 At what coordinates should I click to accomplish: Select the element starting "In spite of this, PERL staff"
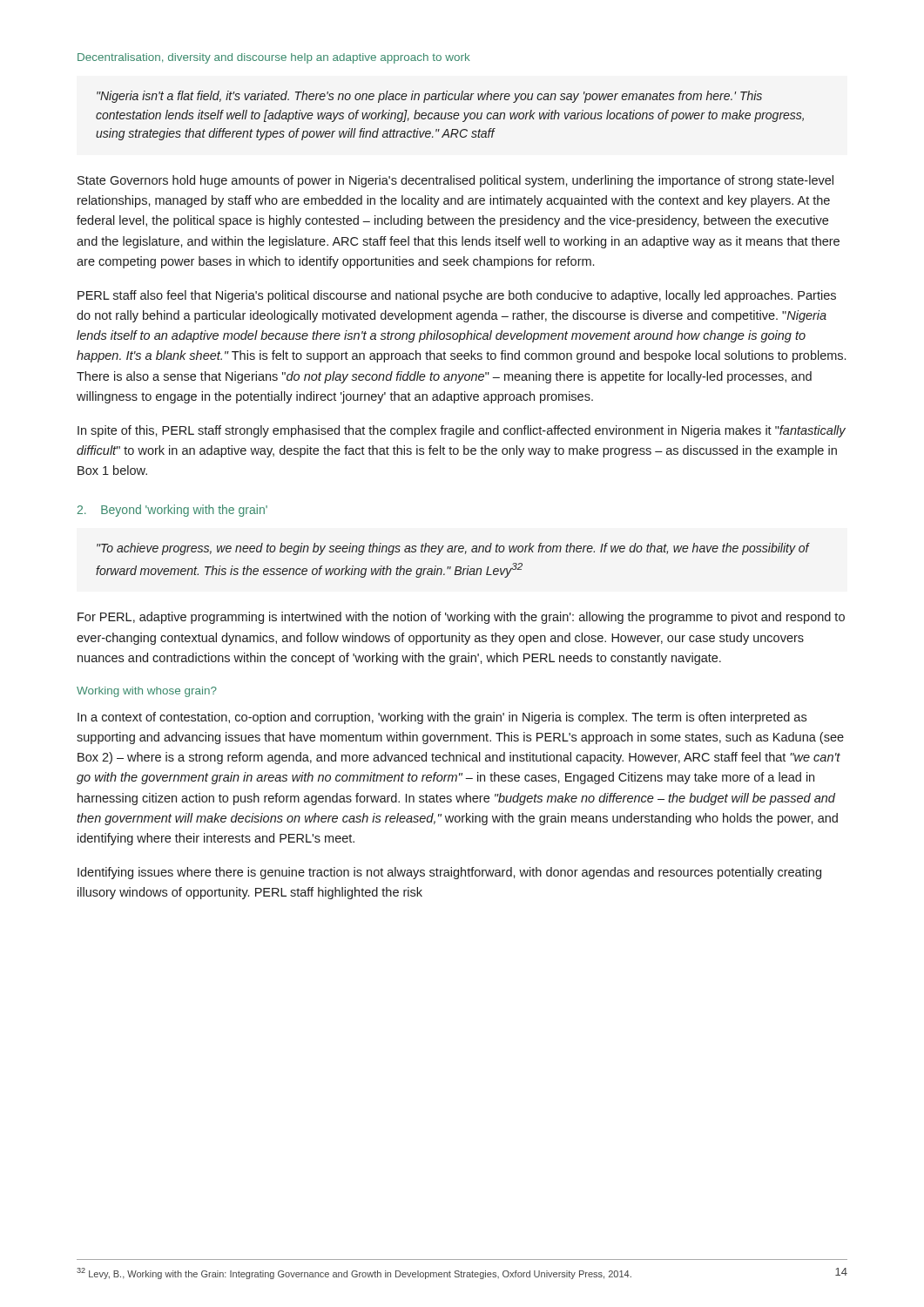(461, 451)
